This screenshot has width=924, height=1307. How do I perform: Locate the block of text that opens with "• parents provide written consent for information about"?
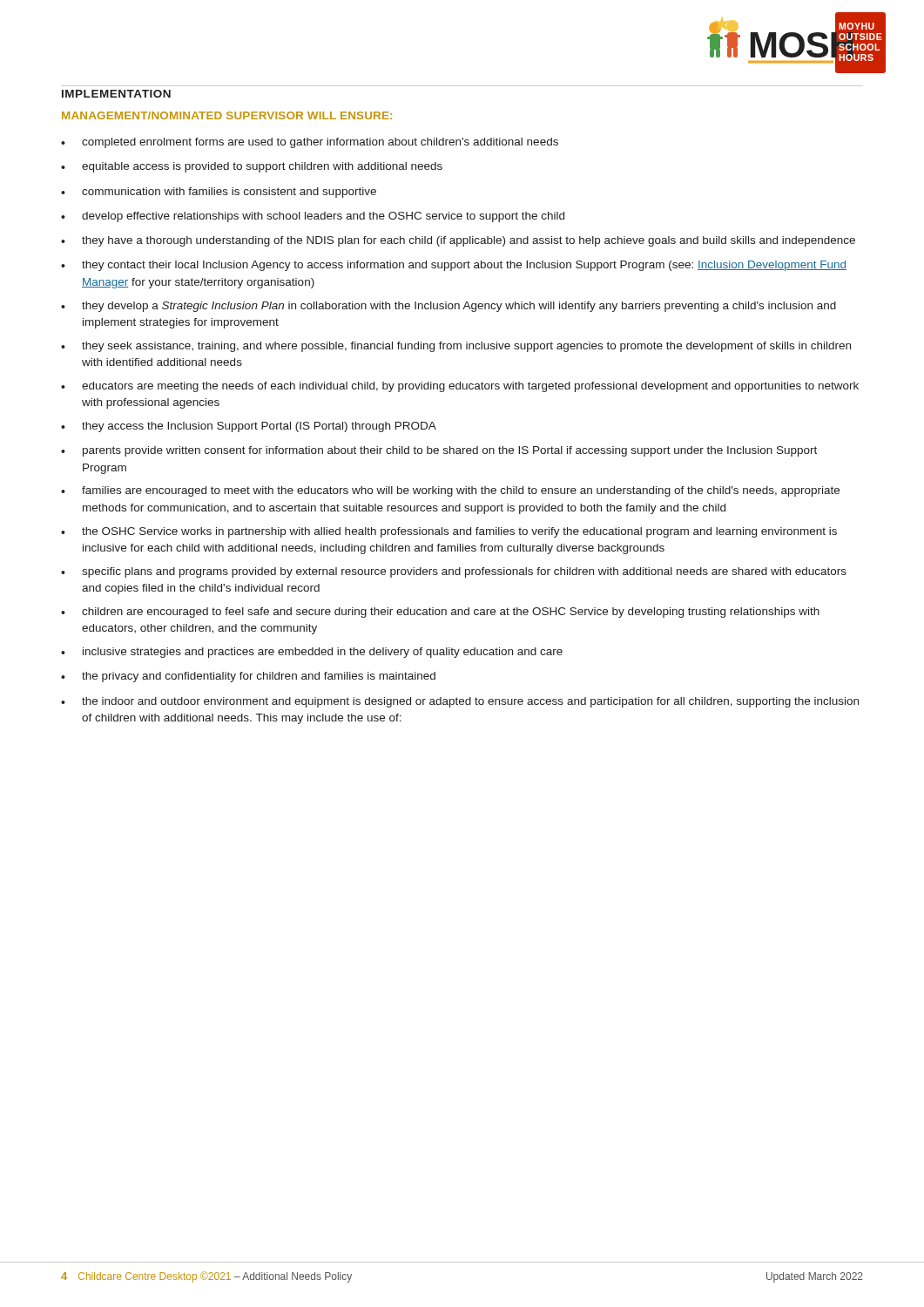462,459
